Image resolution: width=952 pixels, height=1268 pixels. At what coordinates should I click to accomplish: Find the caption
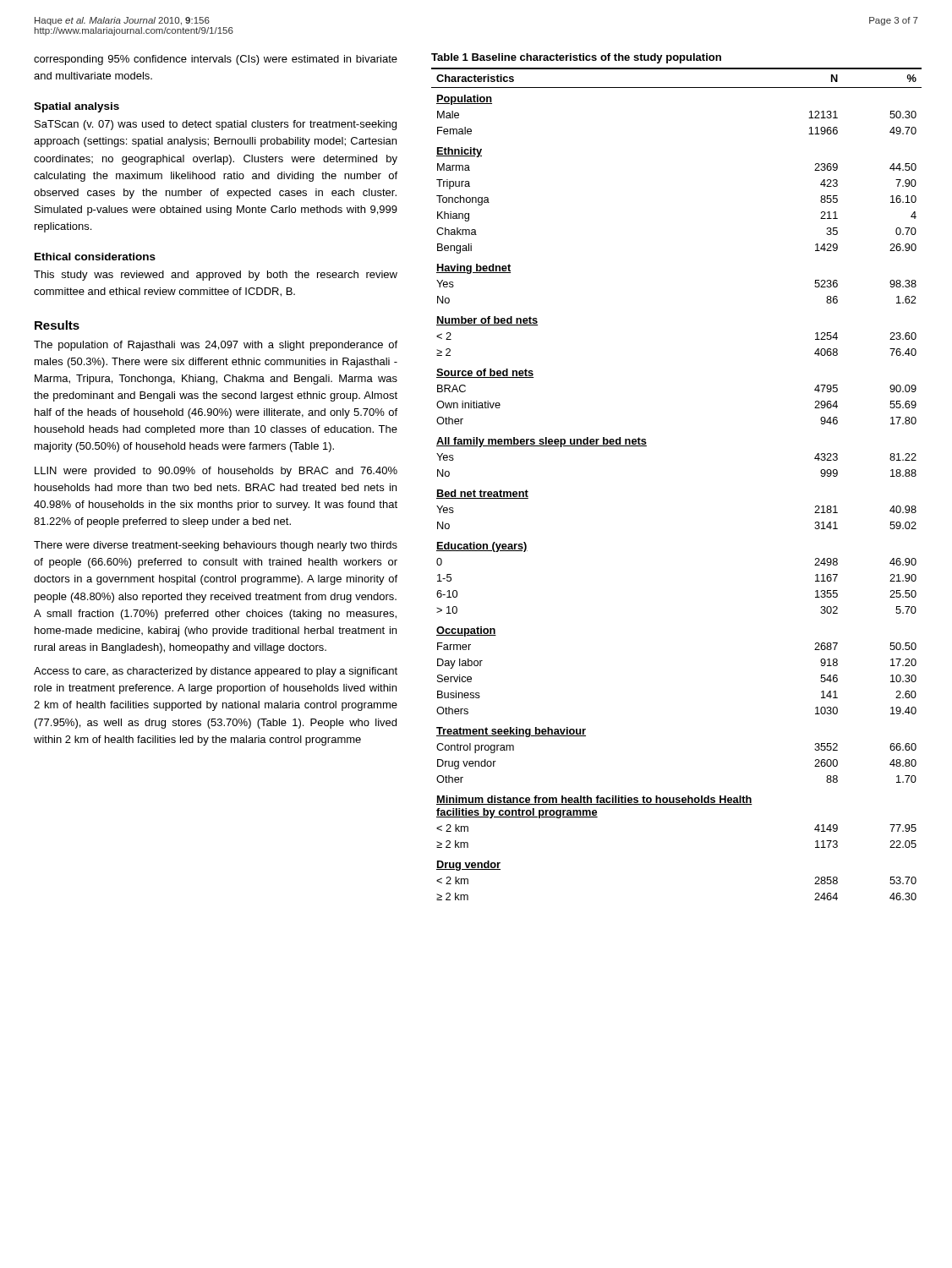(576, 57)
